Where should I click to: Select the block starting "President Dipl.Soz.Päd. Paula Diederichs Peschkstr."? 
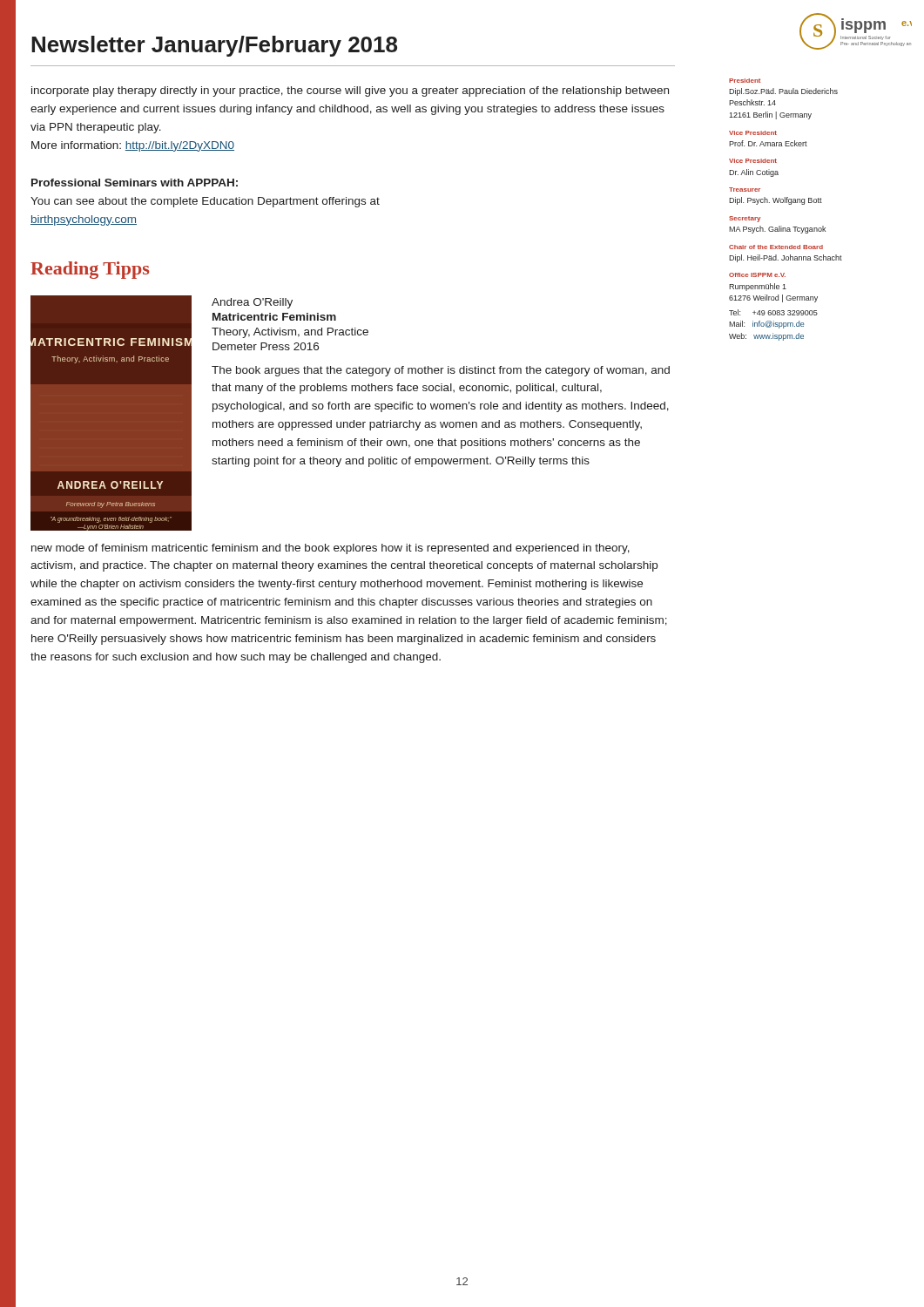(x=820, y=209)
